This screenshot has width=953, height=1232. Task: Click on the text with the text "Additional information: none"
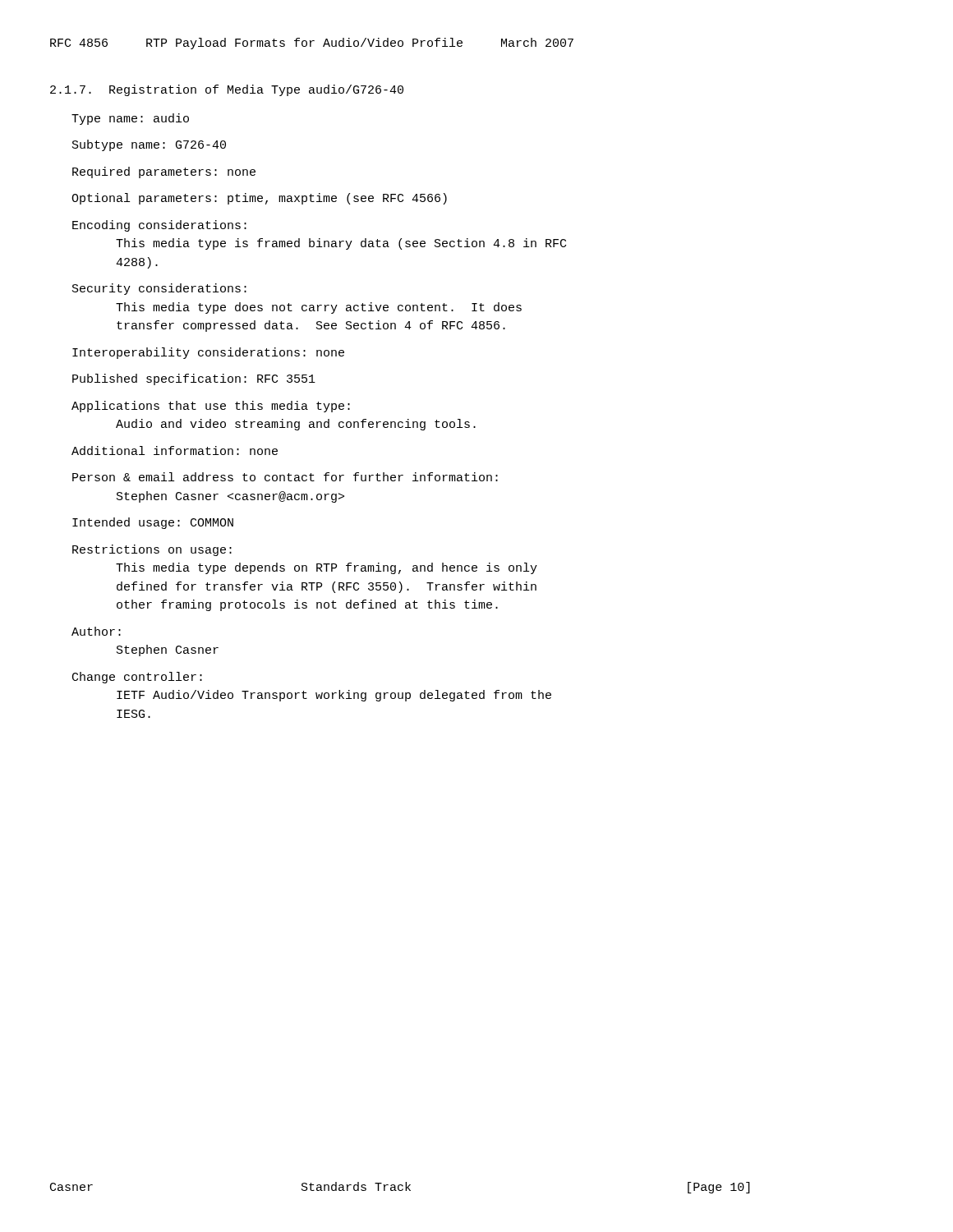pos(164,452)
